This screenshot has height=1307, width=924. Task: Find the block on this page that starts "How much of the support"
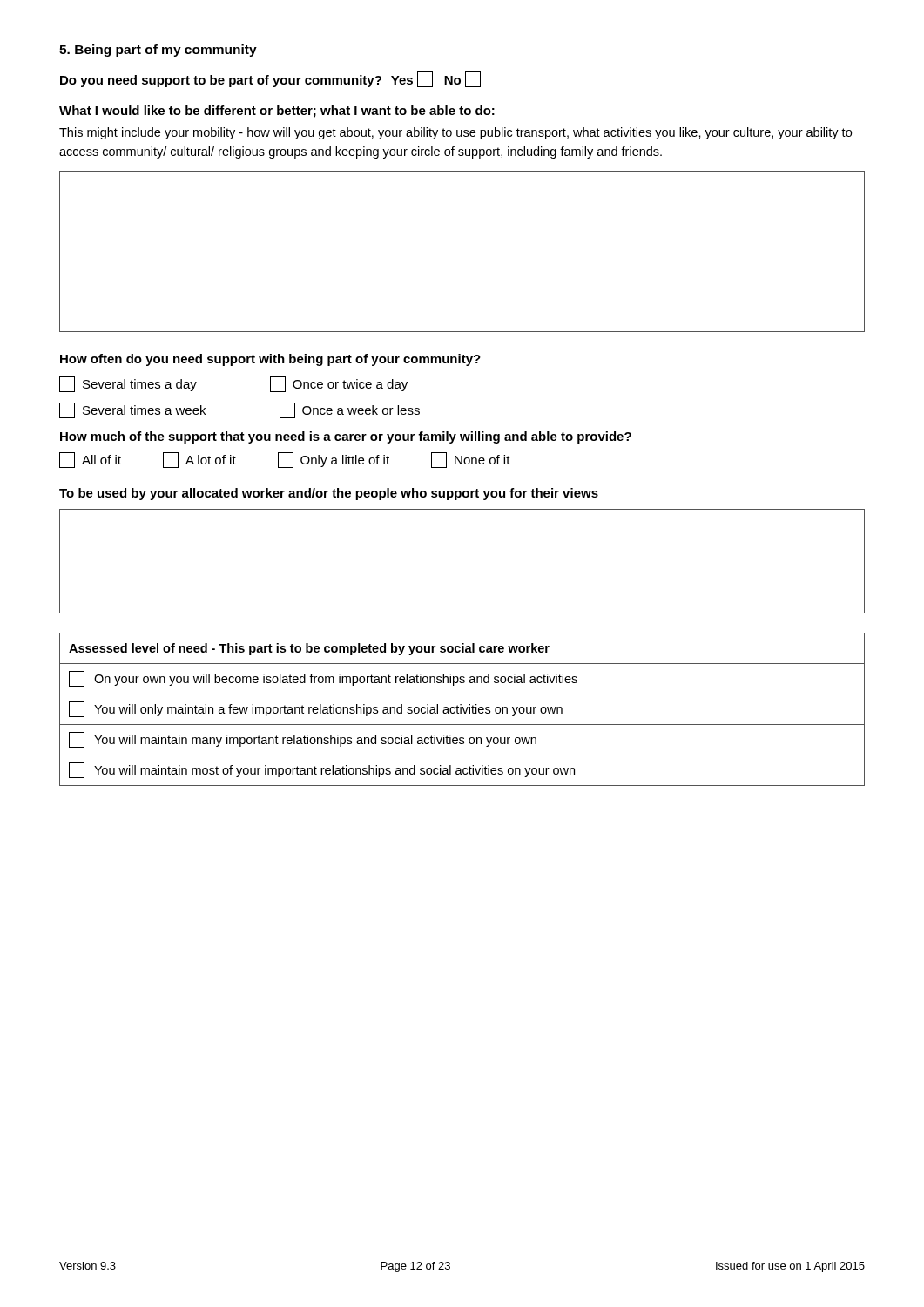tap(462, 448)
